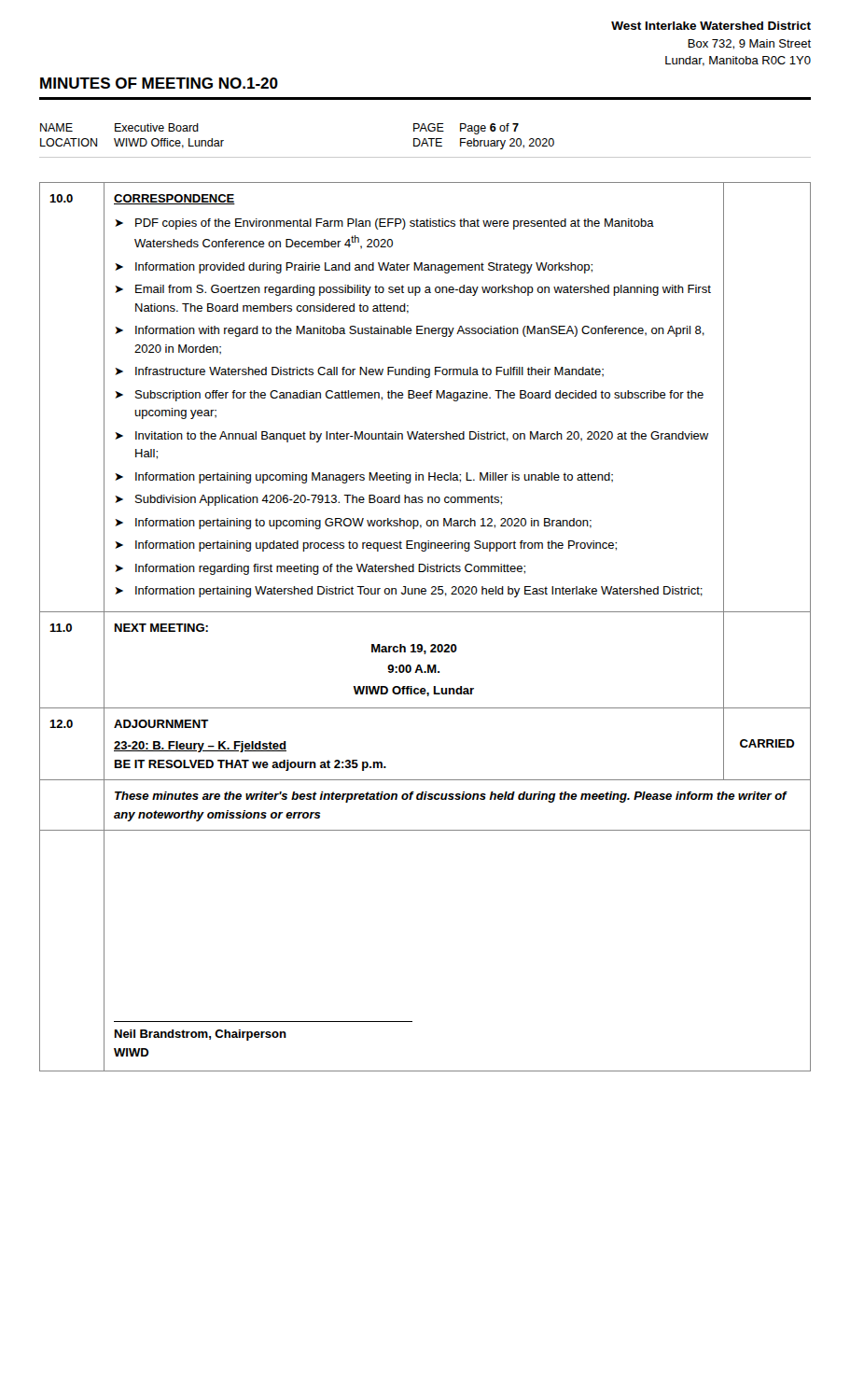Image resolution: width=850 pixels, height=1400 pixels.
Task: Locate the text "Neil Brandstrom, Chairperson WIWD"
Action: [201, 1035]
